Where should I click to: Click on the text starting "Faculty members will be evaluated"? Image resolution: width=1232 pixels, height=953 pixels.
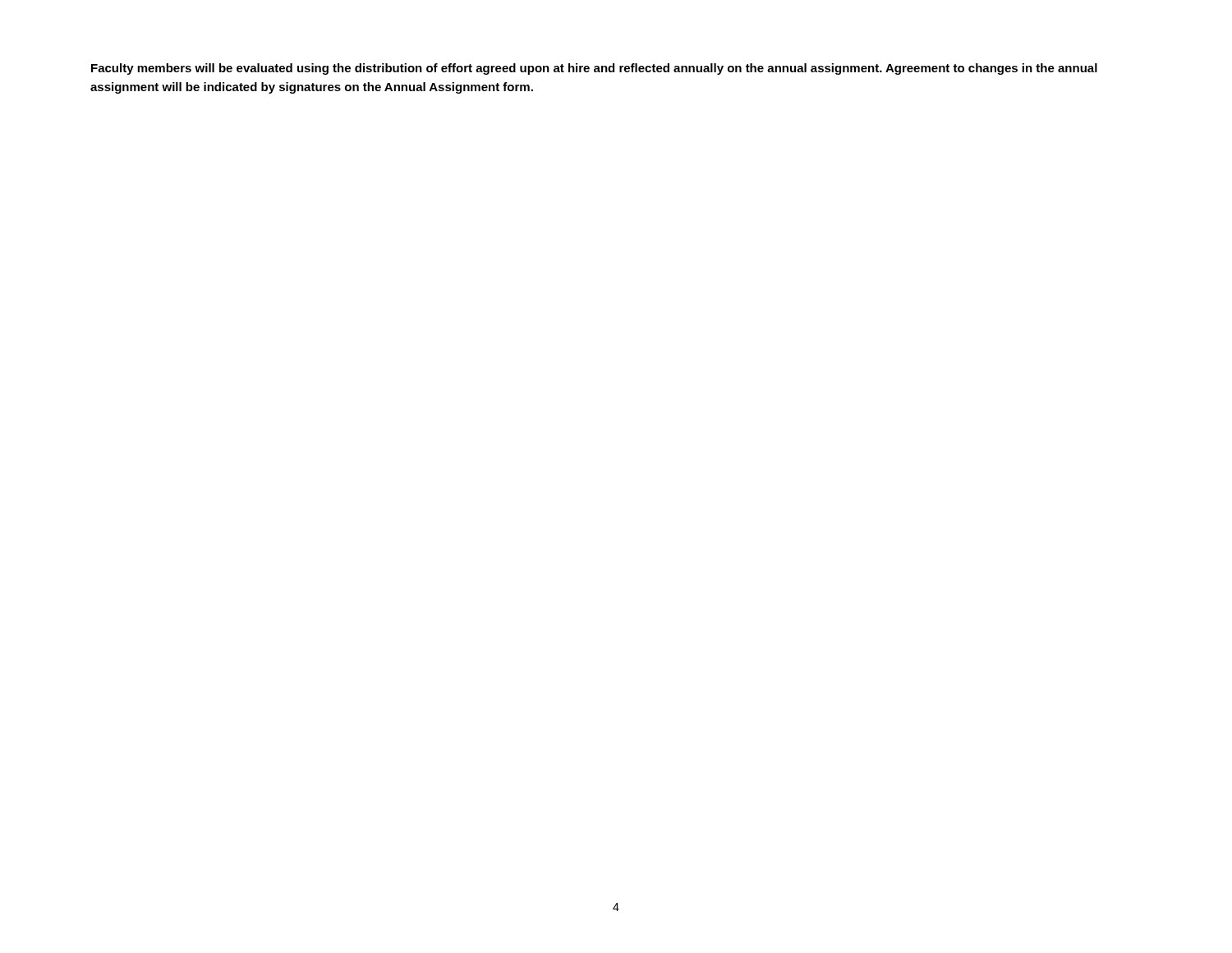(594, 77)
